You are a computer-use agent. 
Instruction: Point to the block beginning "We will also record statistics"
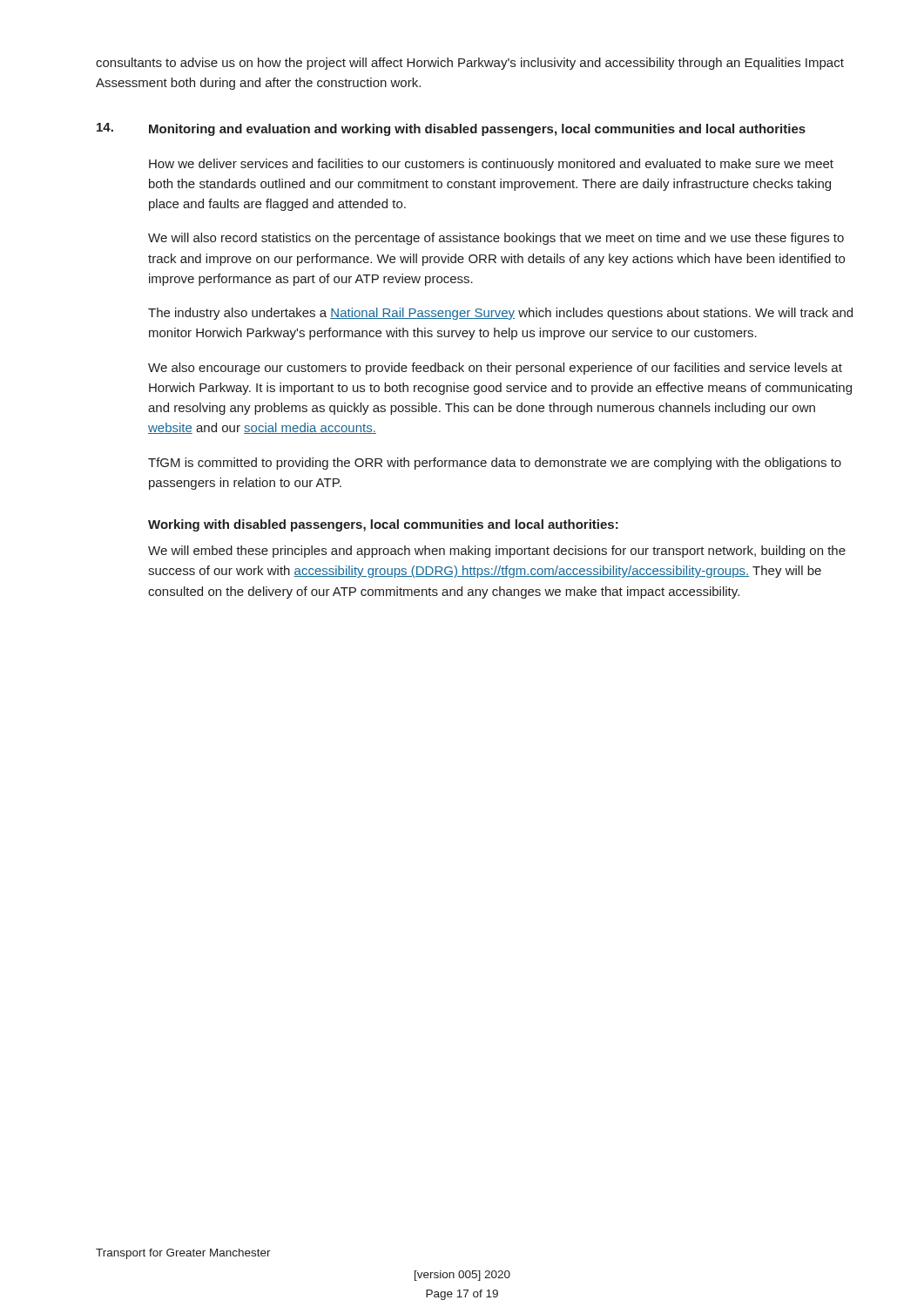point(497,258)
